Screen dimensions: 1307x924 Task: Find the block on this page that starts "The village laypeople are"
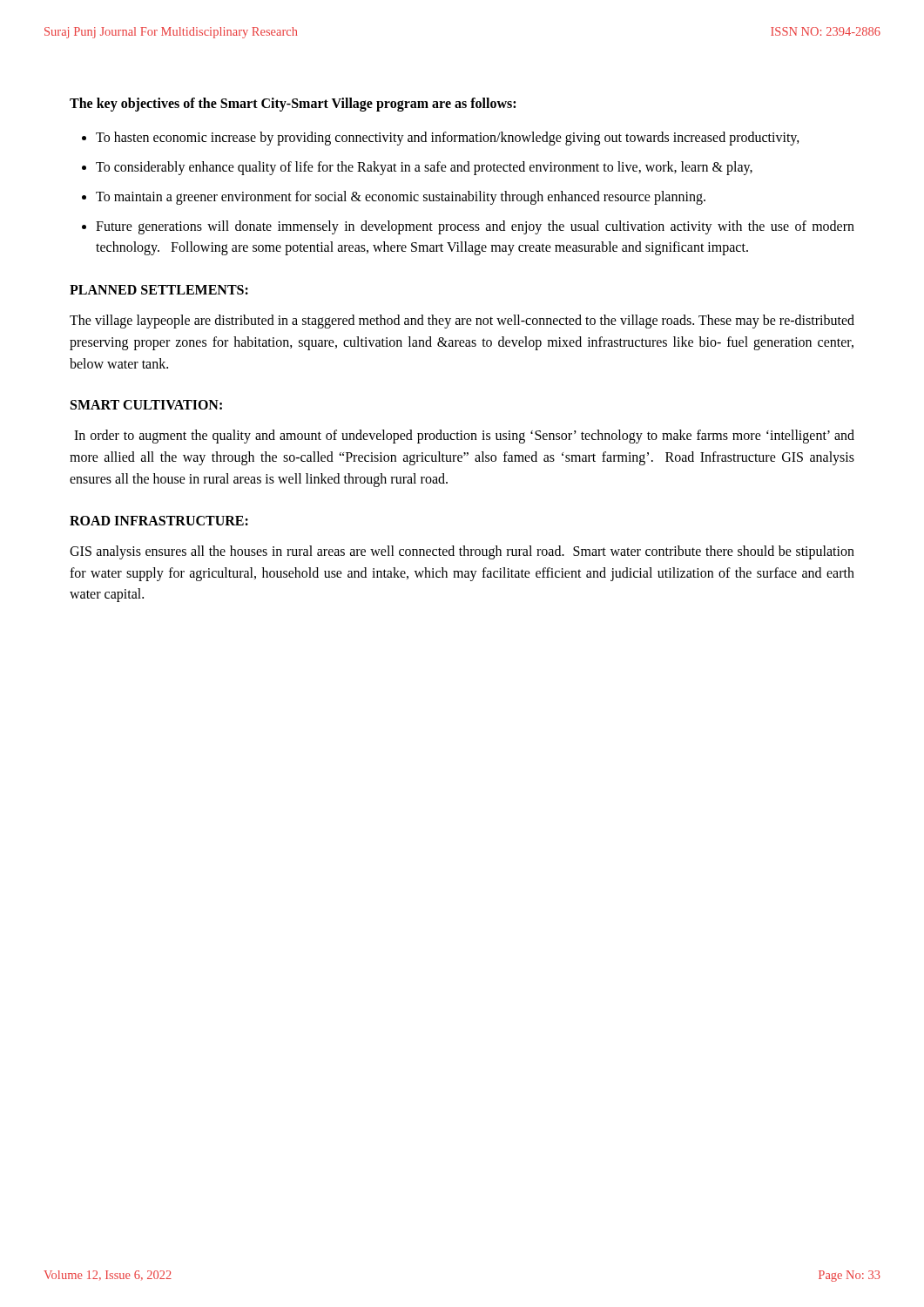pyautogui.click(x=462, y=342)
